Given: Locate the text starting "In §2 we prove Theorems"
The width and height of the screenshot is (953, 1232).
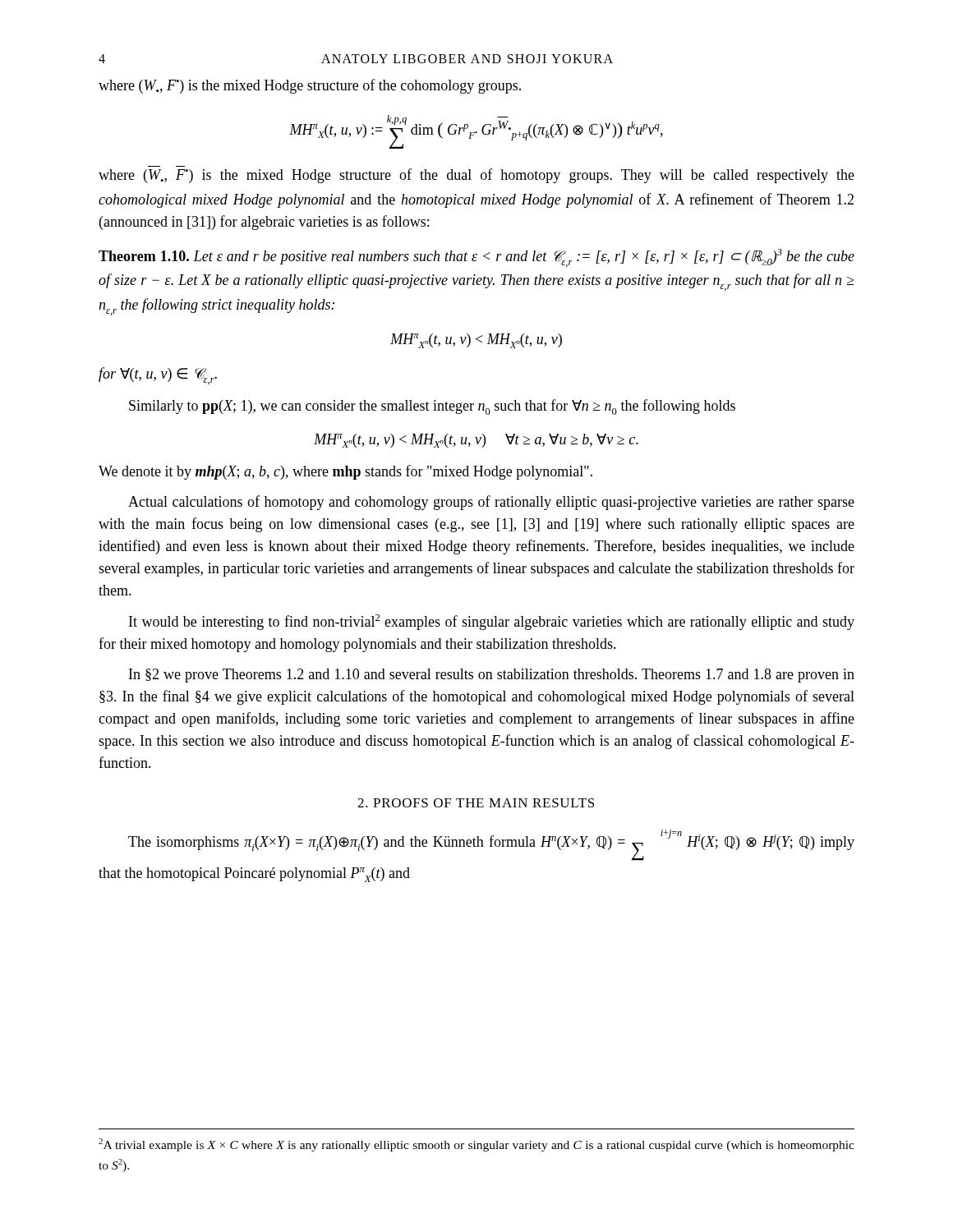Looking at the screenshot, I should click(x=476, y=719).
